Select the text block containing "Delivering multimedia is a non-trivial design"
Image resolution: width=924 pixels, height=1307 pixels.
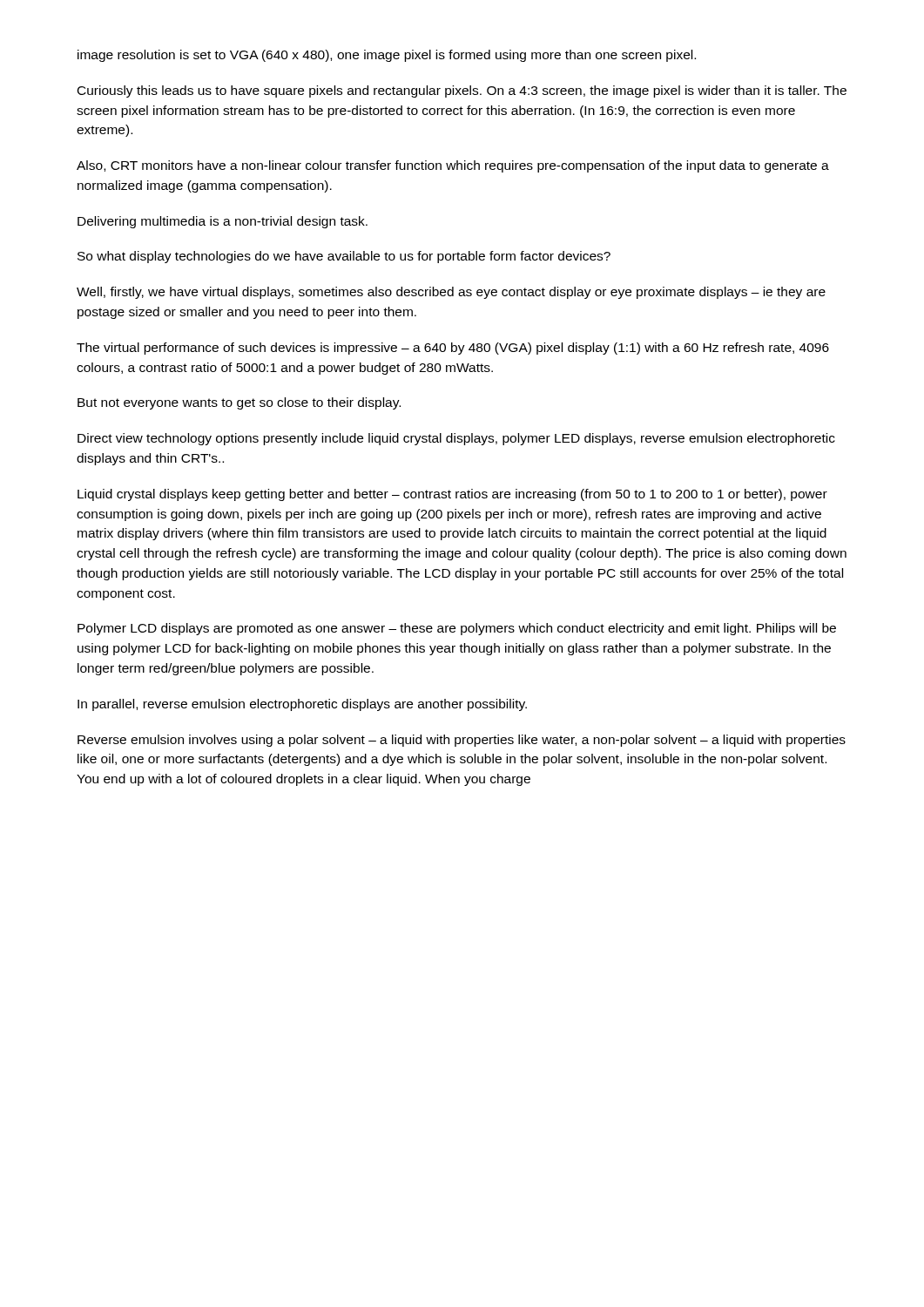click(x=223, y=221)
